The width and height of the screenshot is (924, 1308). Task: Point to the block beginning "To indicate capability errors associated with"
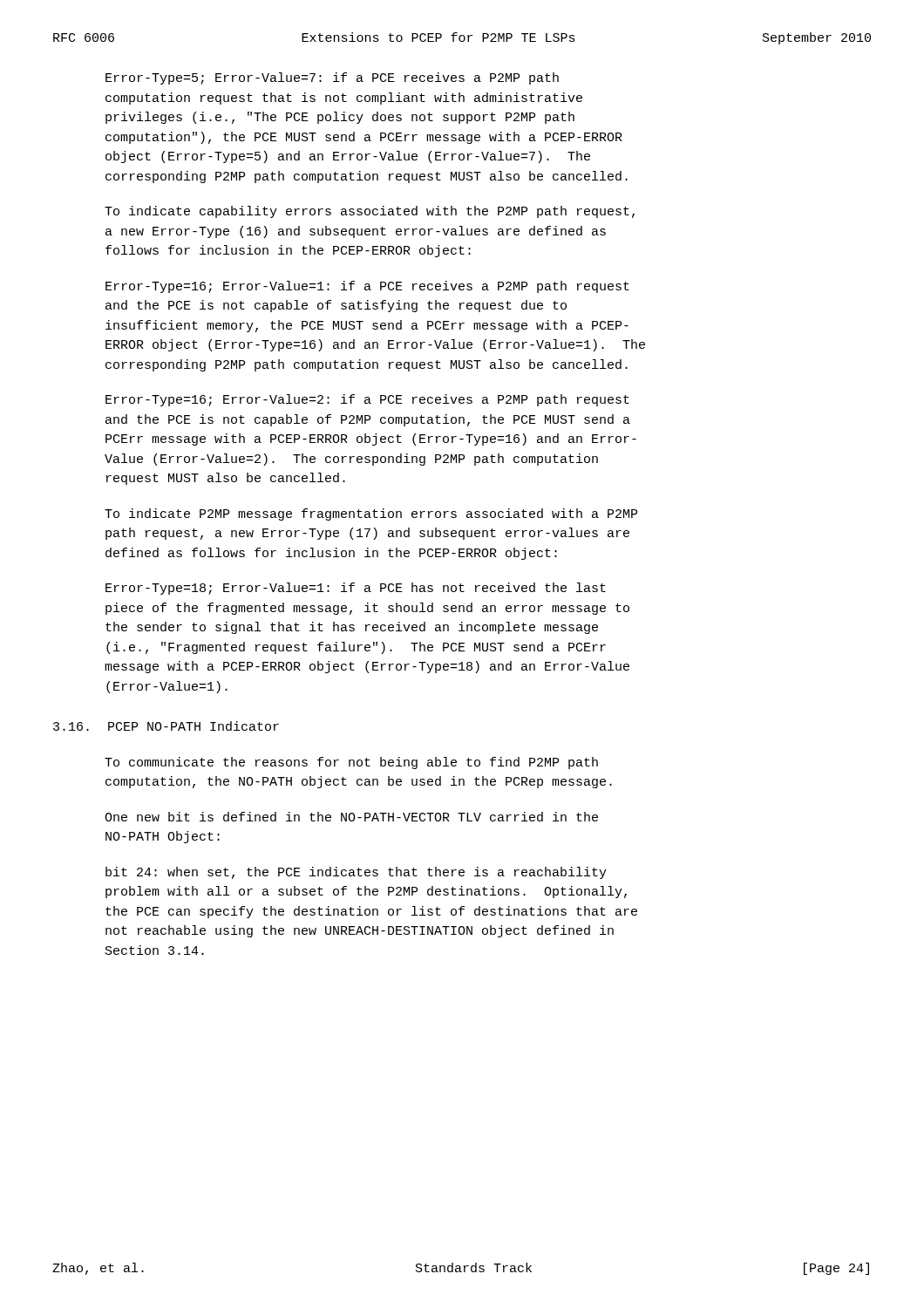371,232
